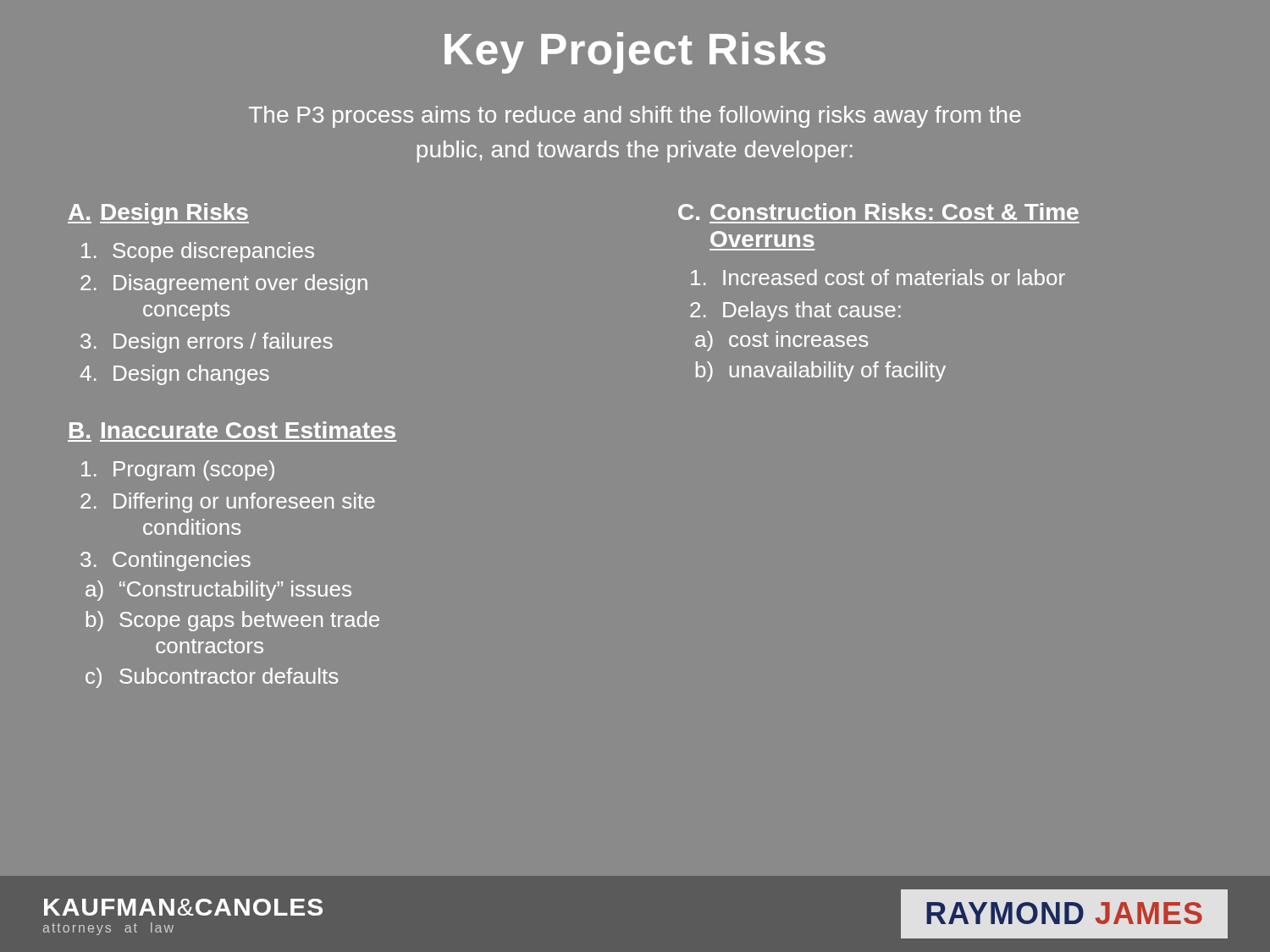
Task: Navigate to the block starting "Increased cost of materials"
Action: pyautogui.click(x=877, y=278)
